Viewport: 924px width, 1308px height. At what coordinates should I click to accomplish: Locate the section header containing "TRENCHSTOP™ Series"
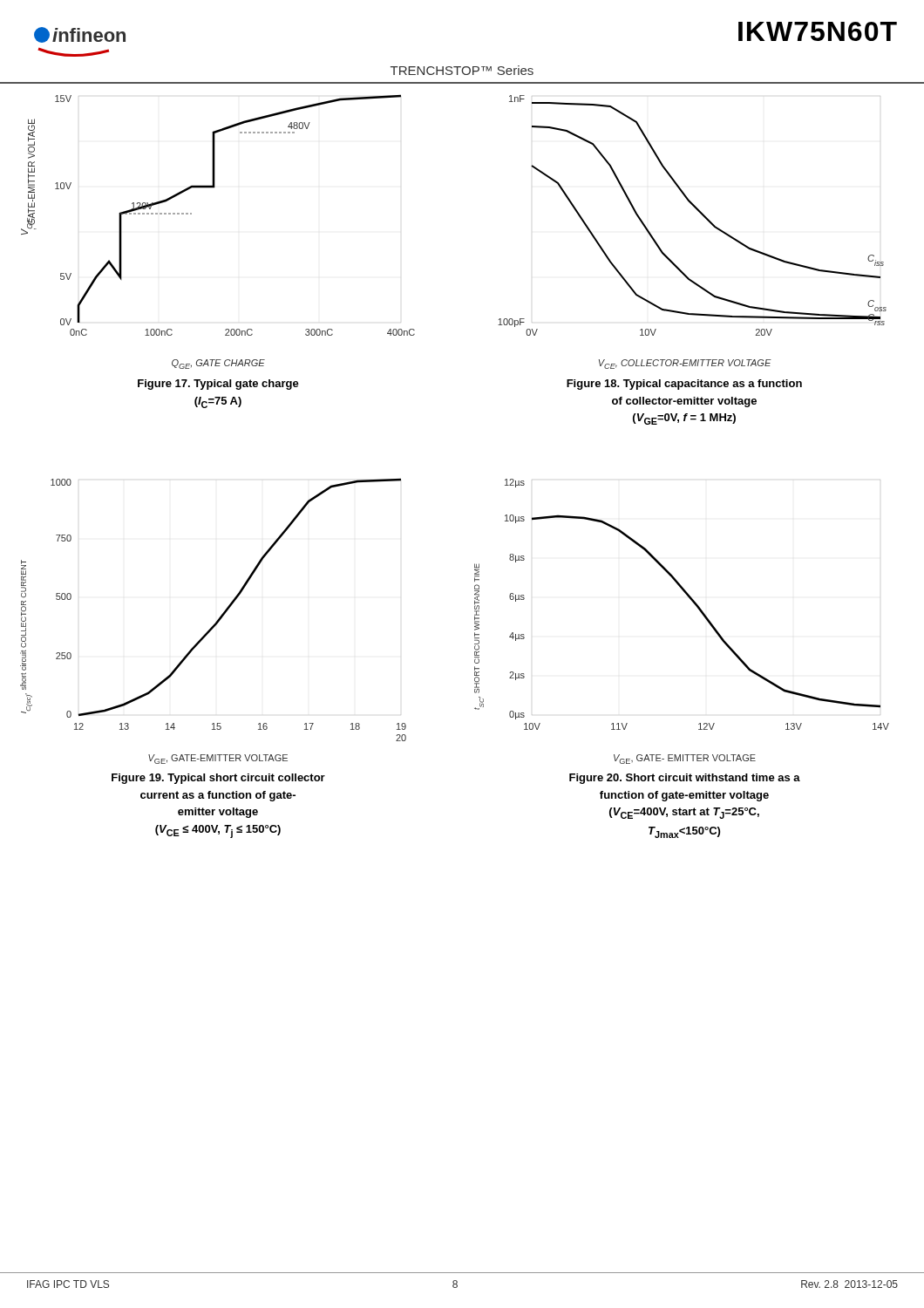462,70
